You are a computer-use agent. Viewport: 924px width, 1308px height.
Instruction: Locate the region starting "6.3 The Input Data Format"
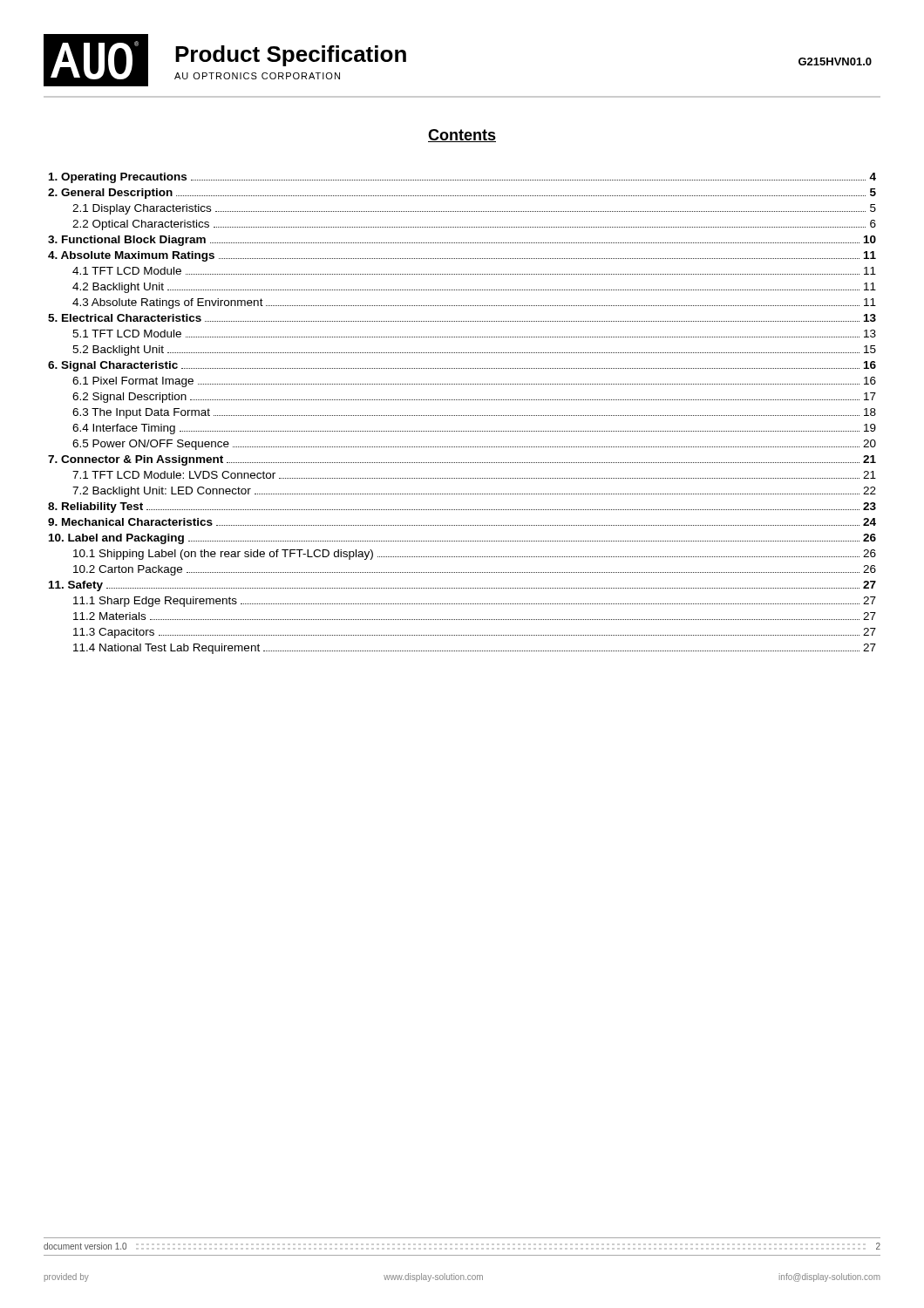click(474, 412)
